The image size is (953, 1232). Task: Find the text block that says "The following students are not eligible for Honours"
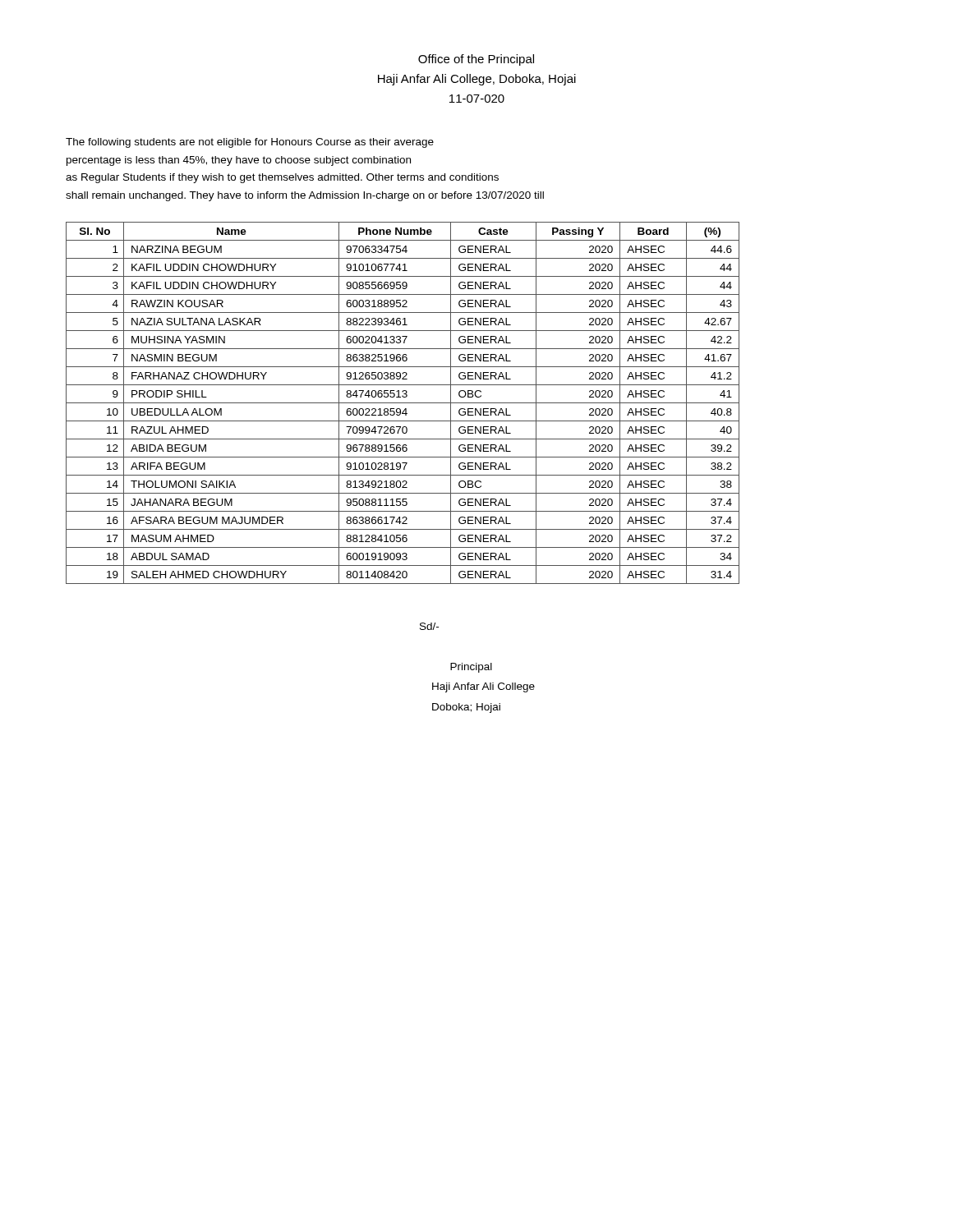pos(305,168)
